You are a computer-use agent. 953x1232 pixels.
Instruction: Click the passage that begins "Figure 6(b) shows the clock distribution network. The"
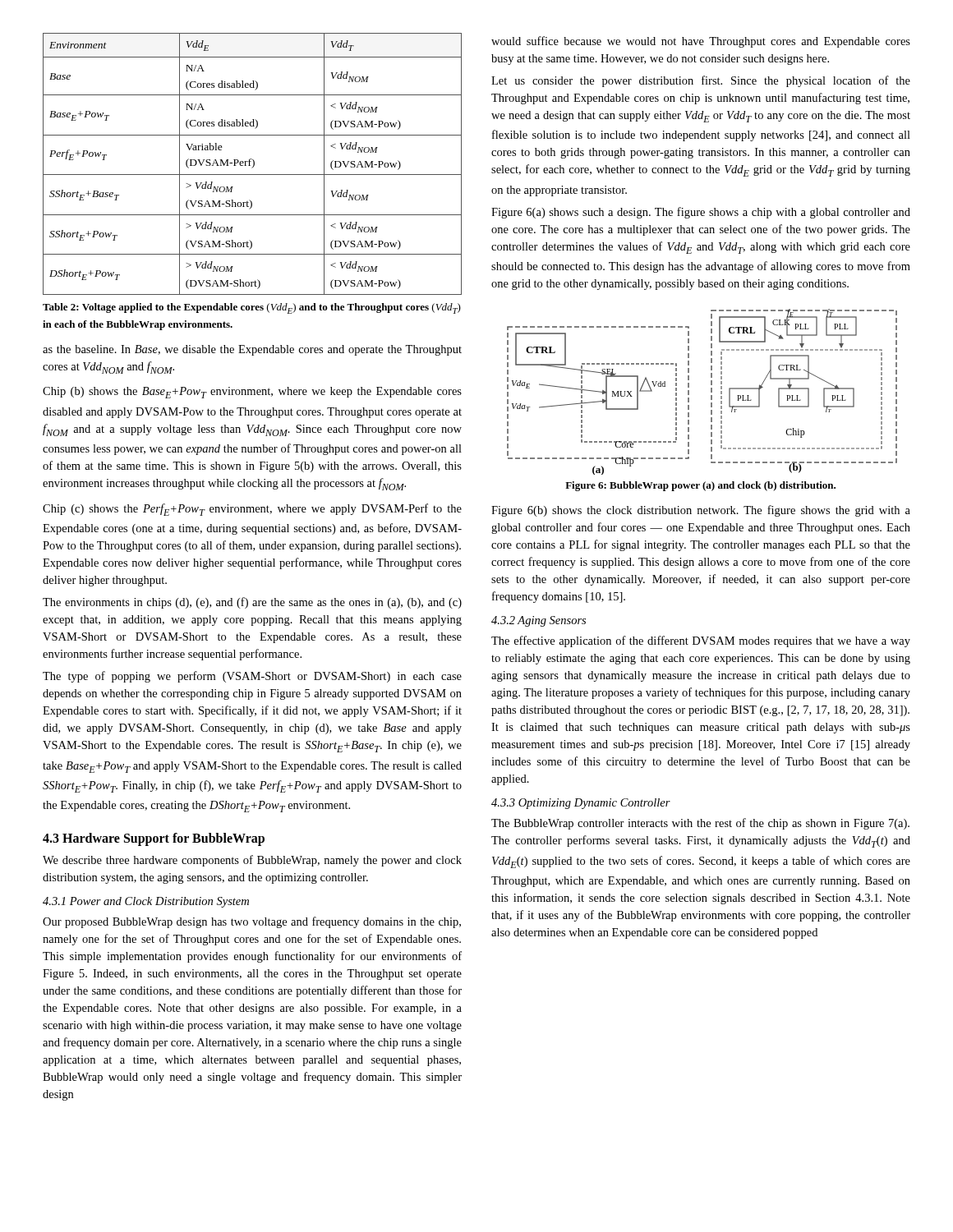pos(701,554)
